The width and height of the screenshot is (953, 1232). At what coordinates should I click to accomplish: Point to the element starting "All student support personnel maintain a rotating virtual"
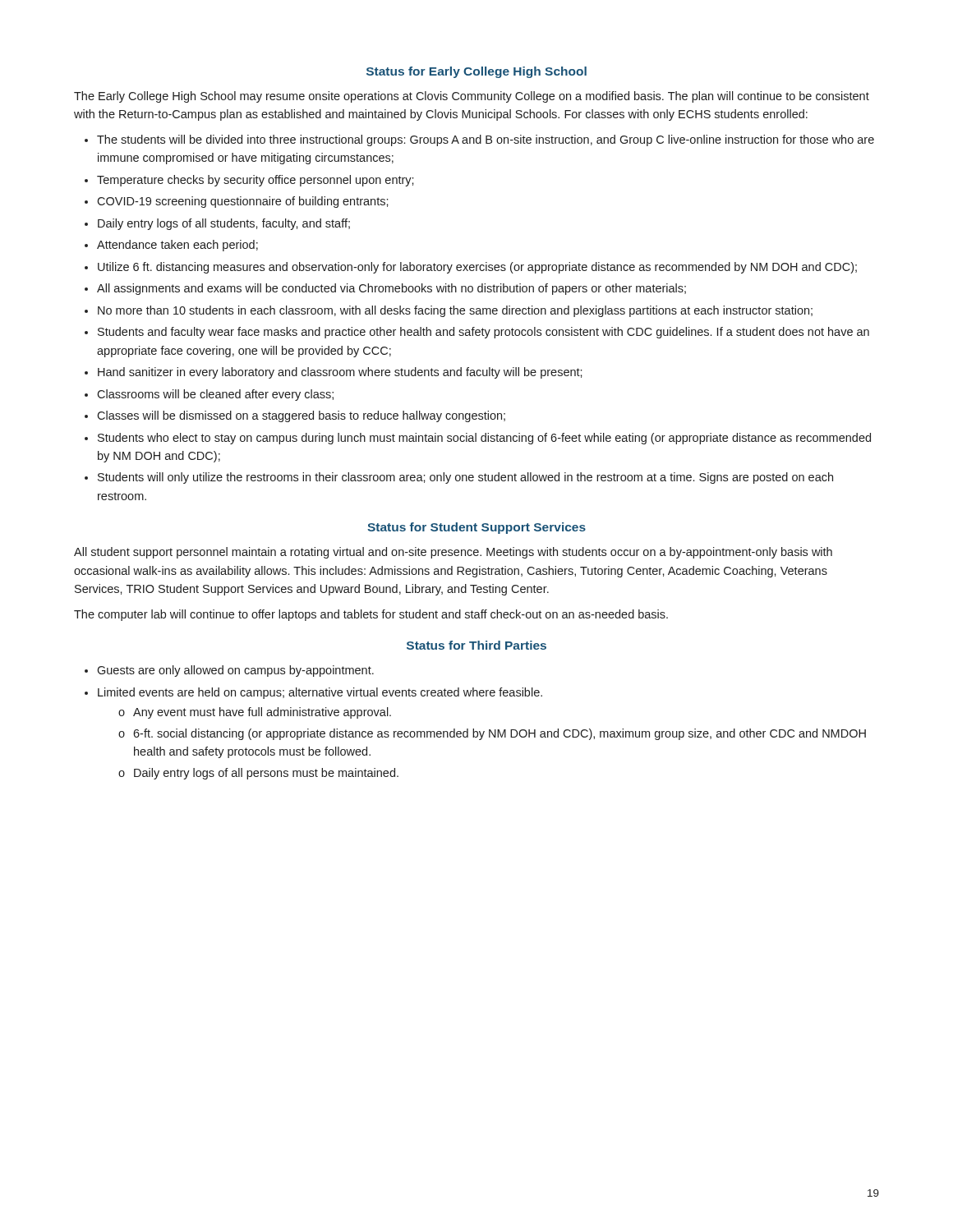(x=453, y=571)
